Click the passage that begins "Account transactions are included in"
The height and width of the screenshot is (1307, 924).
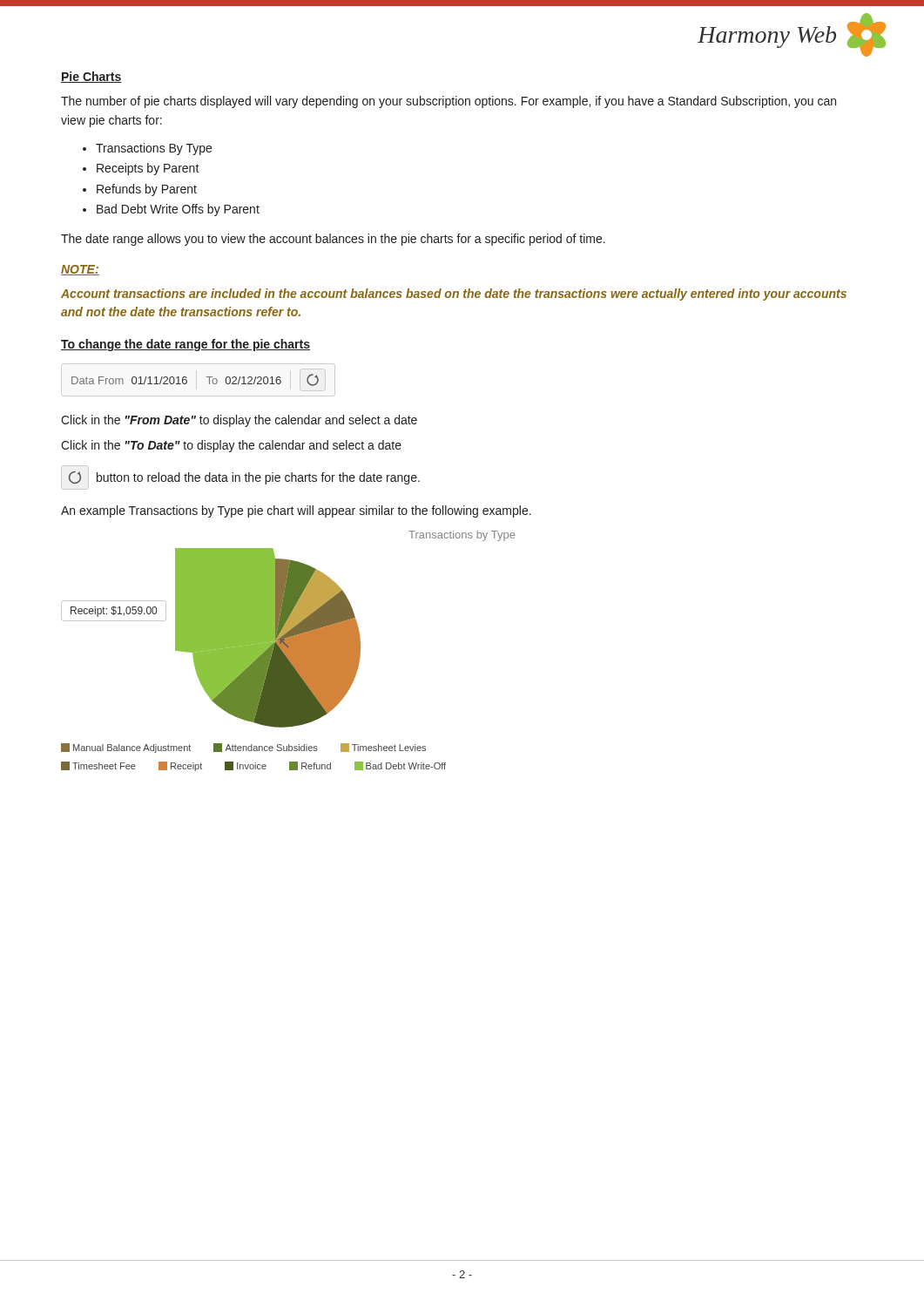click(454, 303)
